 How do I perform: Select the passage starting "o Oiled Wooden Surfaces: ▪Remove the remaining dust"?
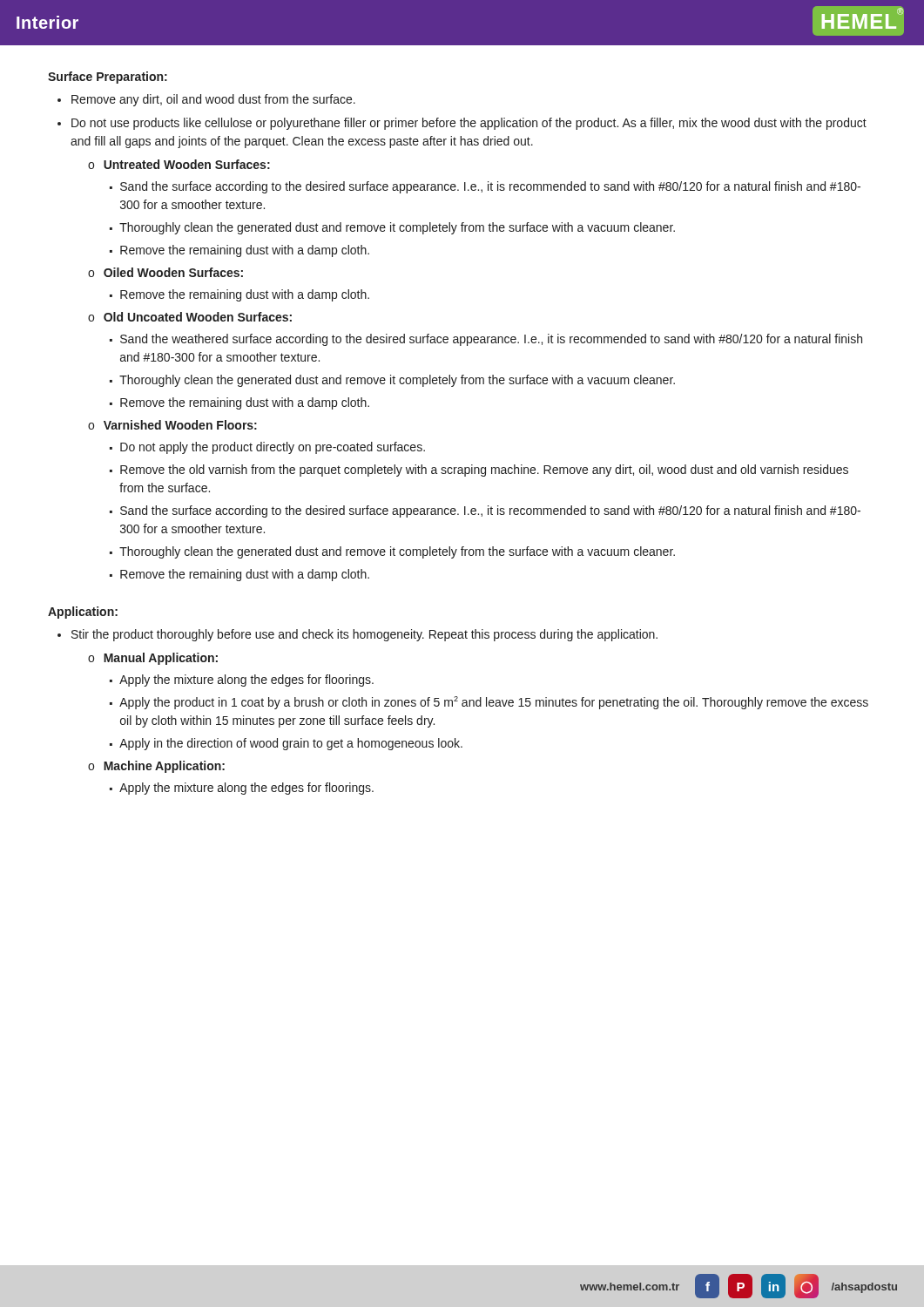(x=165, y=272)
